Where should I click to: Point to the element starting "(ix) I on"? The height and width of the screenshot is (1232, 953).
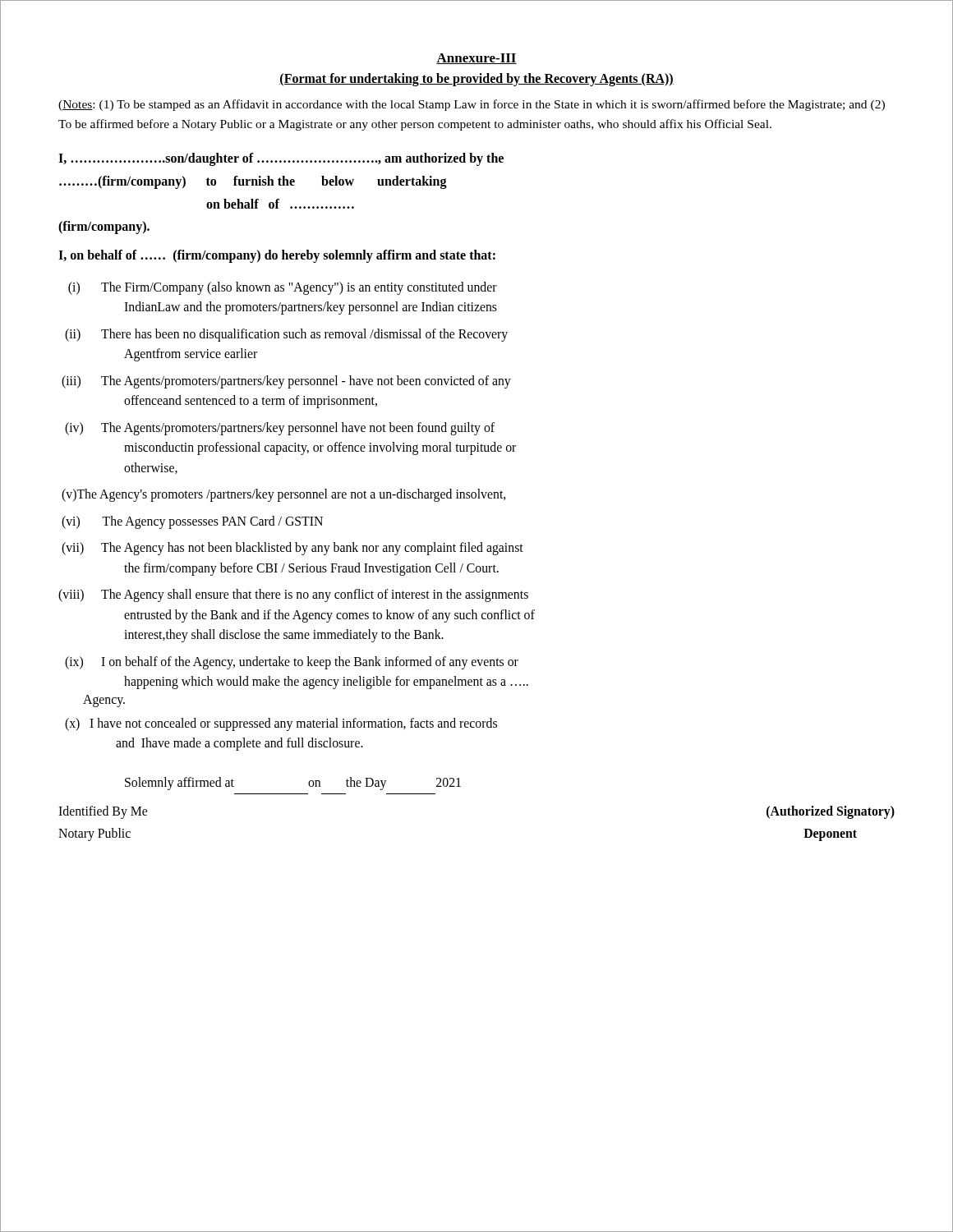coord(288,662)
